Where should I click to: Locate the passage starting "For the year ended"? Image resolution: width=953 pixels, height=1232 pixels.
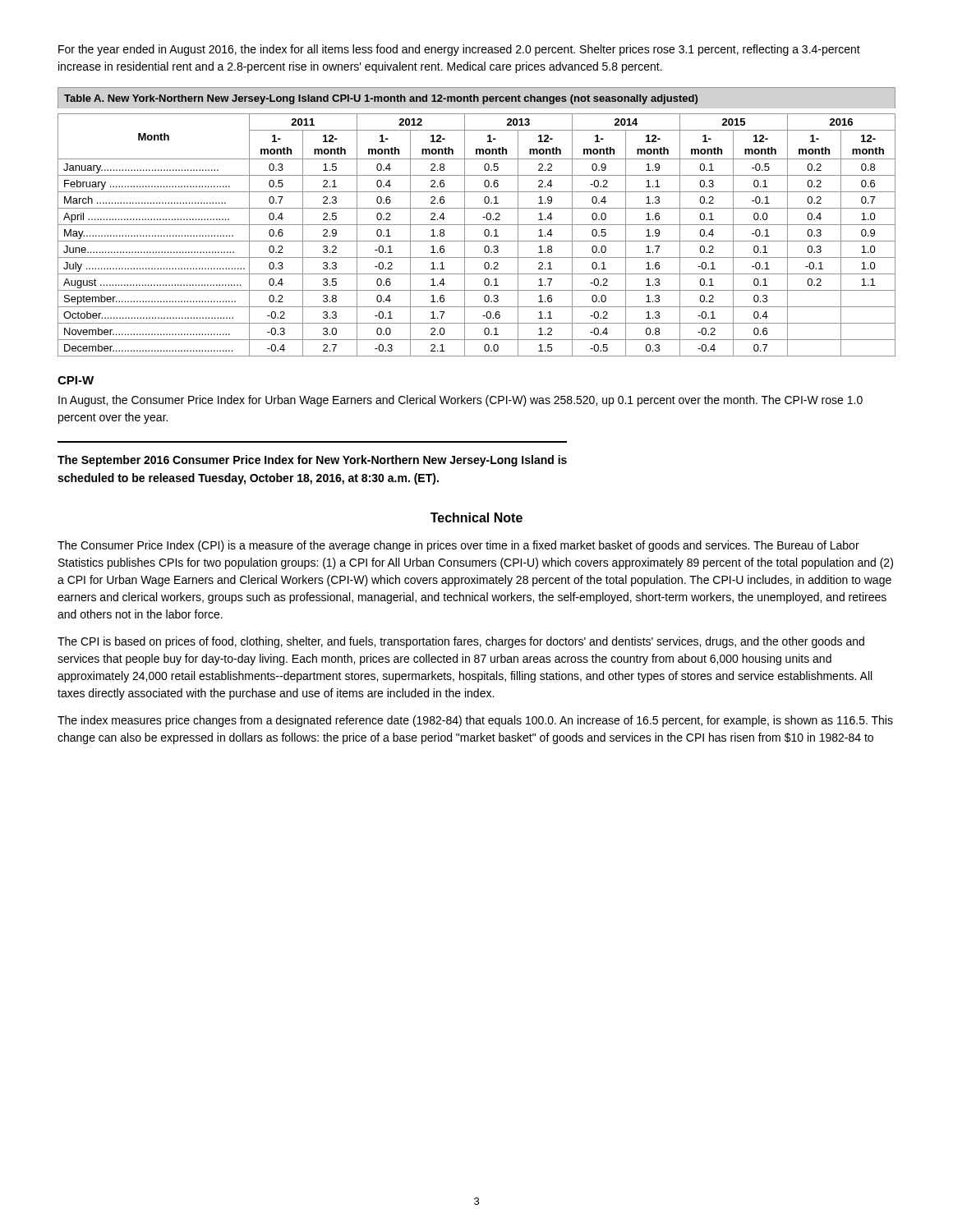click(x=459, y=58)
